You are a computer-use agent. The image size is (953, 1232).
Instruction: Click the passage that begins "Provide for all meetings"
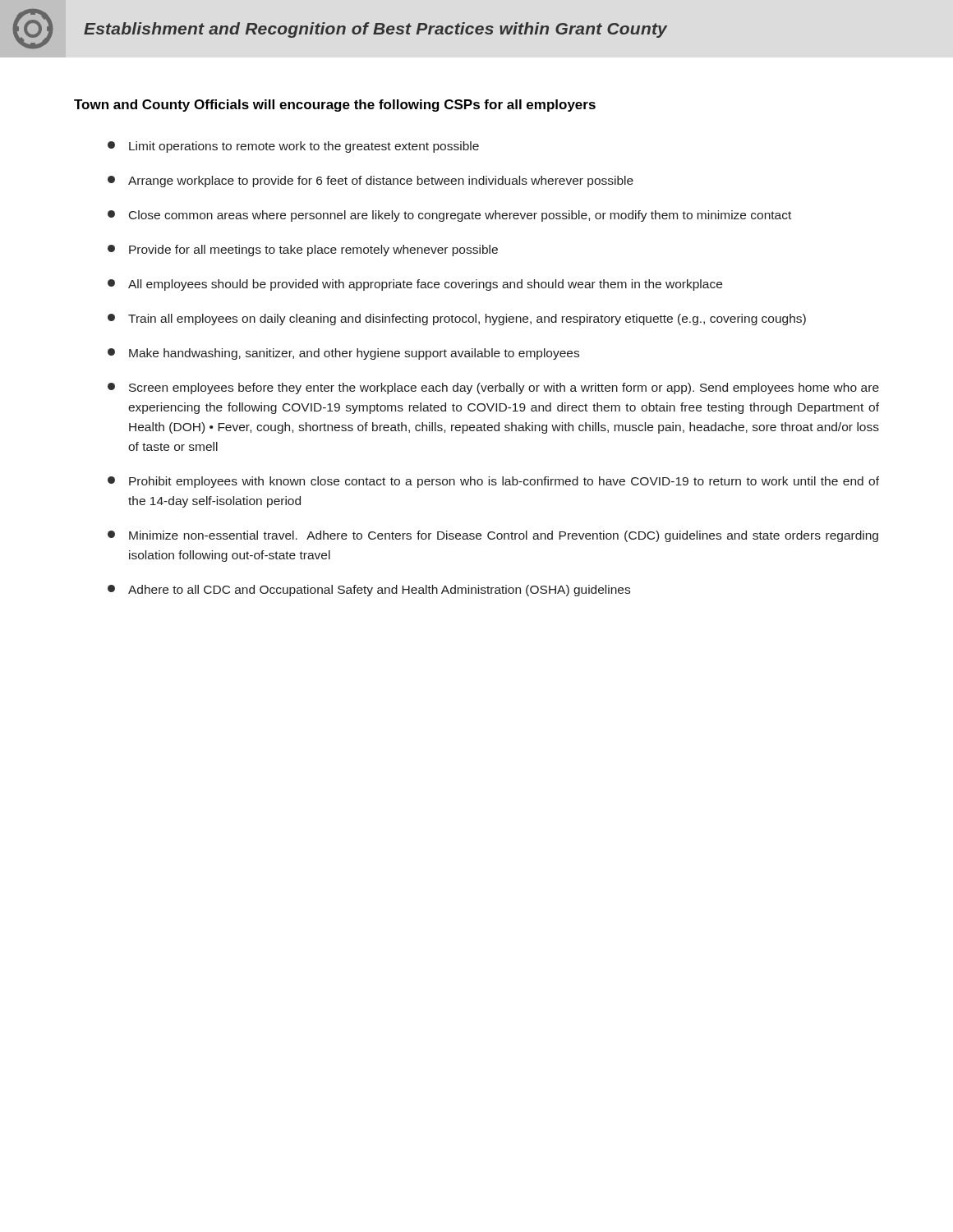(x=476, y=250)
